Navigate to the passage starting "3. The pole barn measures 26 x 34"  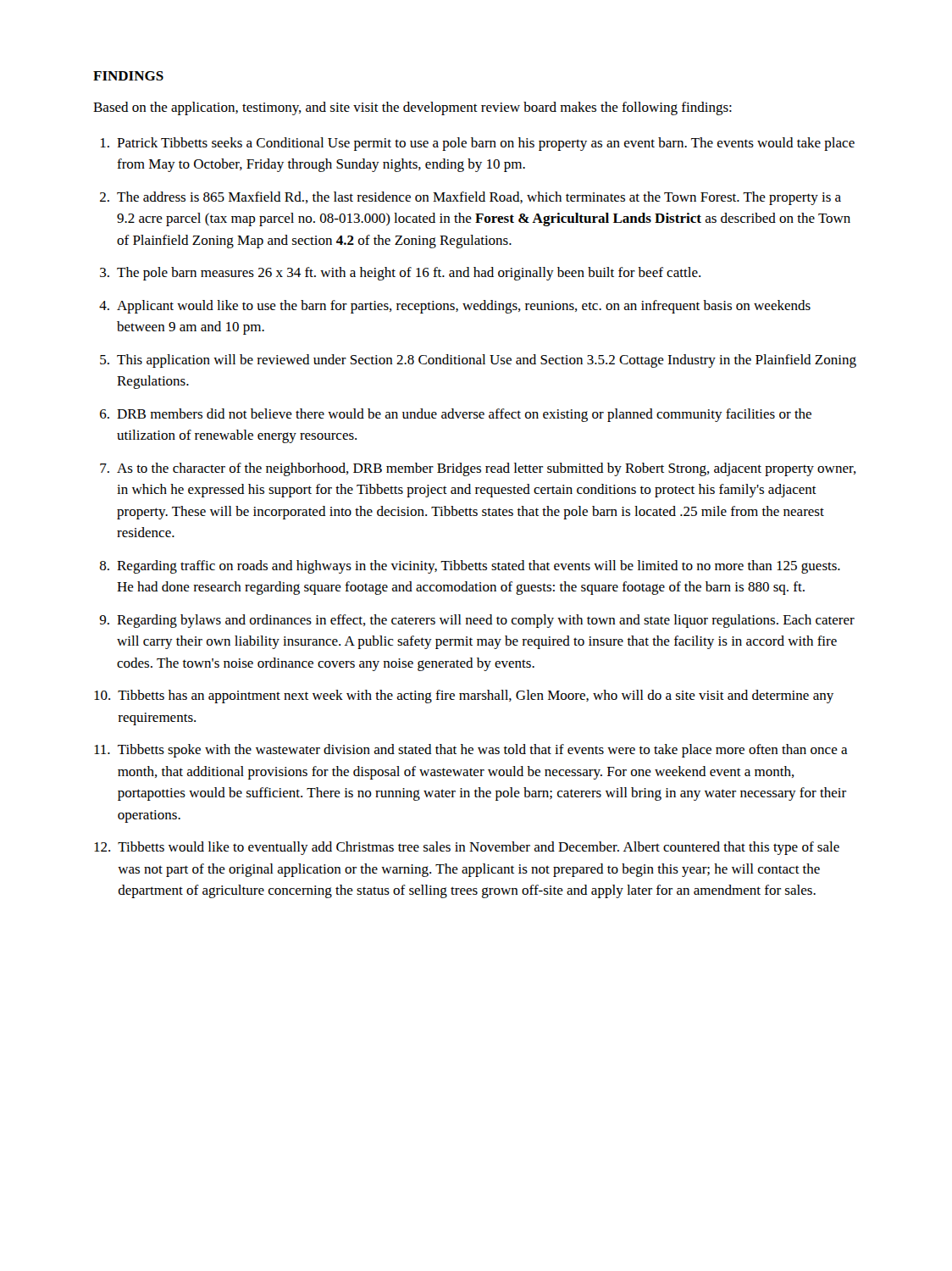476,273
